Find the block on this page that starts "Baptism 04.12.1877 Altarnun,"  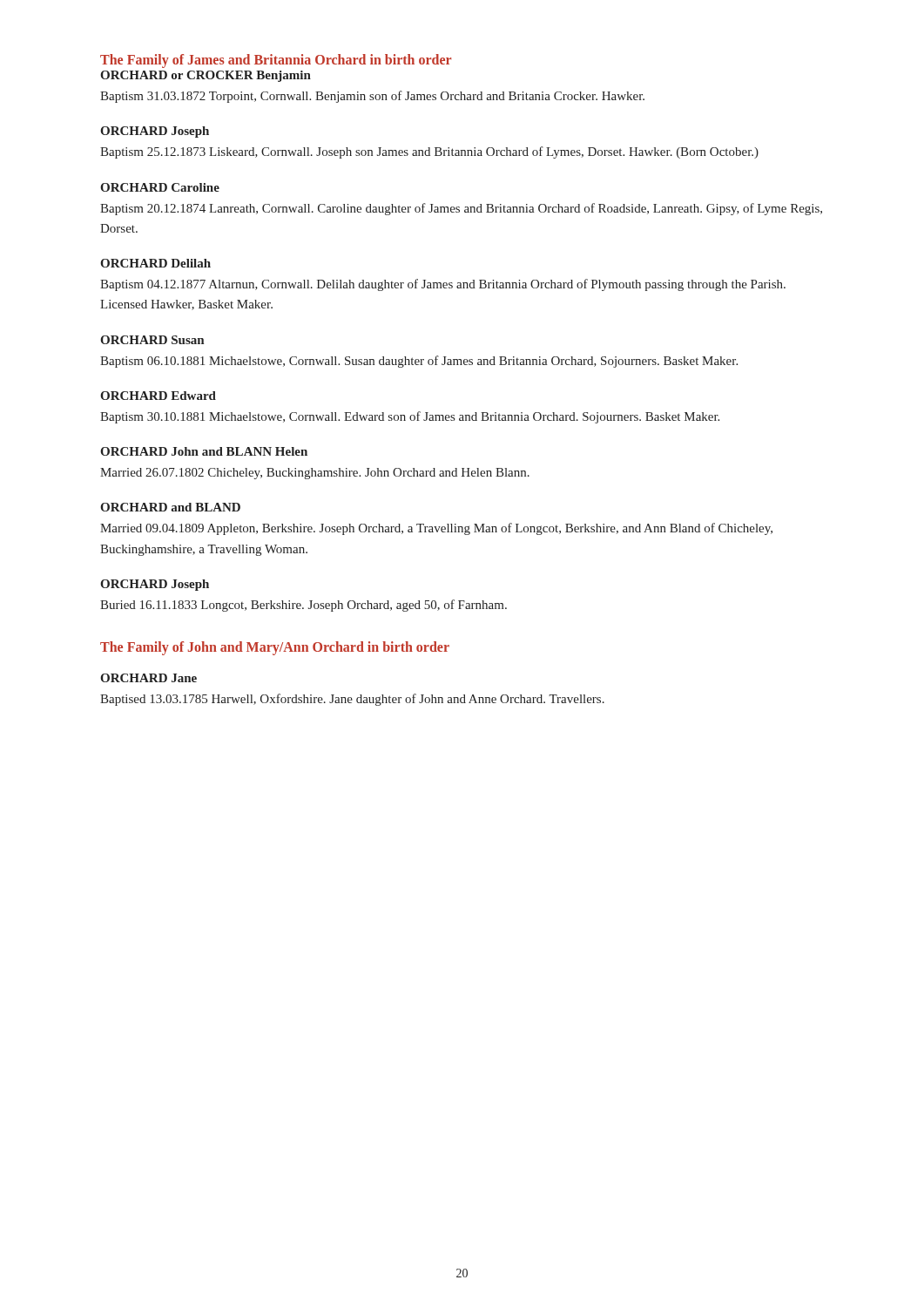pyautogui.click(x=443, y=294)
